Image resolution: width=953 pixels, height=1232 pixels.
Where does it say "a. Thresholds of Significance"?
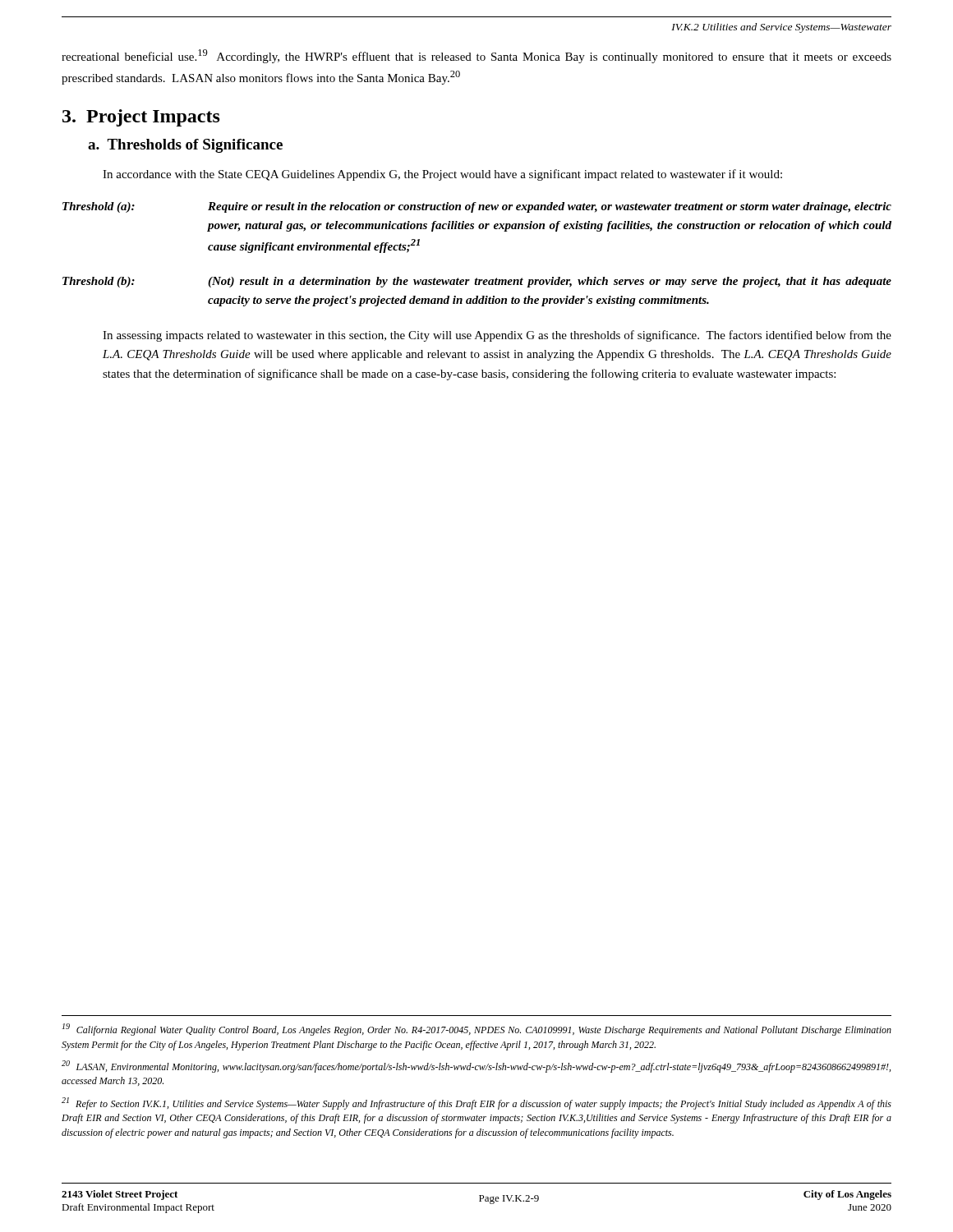pyautogui.click(x=185, y=144)
